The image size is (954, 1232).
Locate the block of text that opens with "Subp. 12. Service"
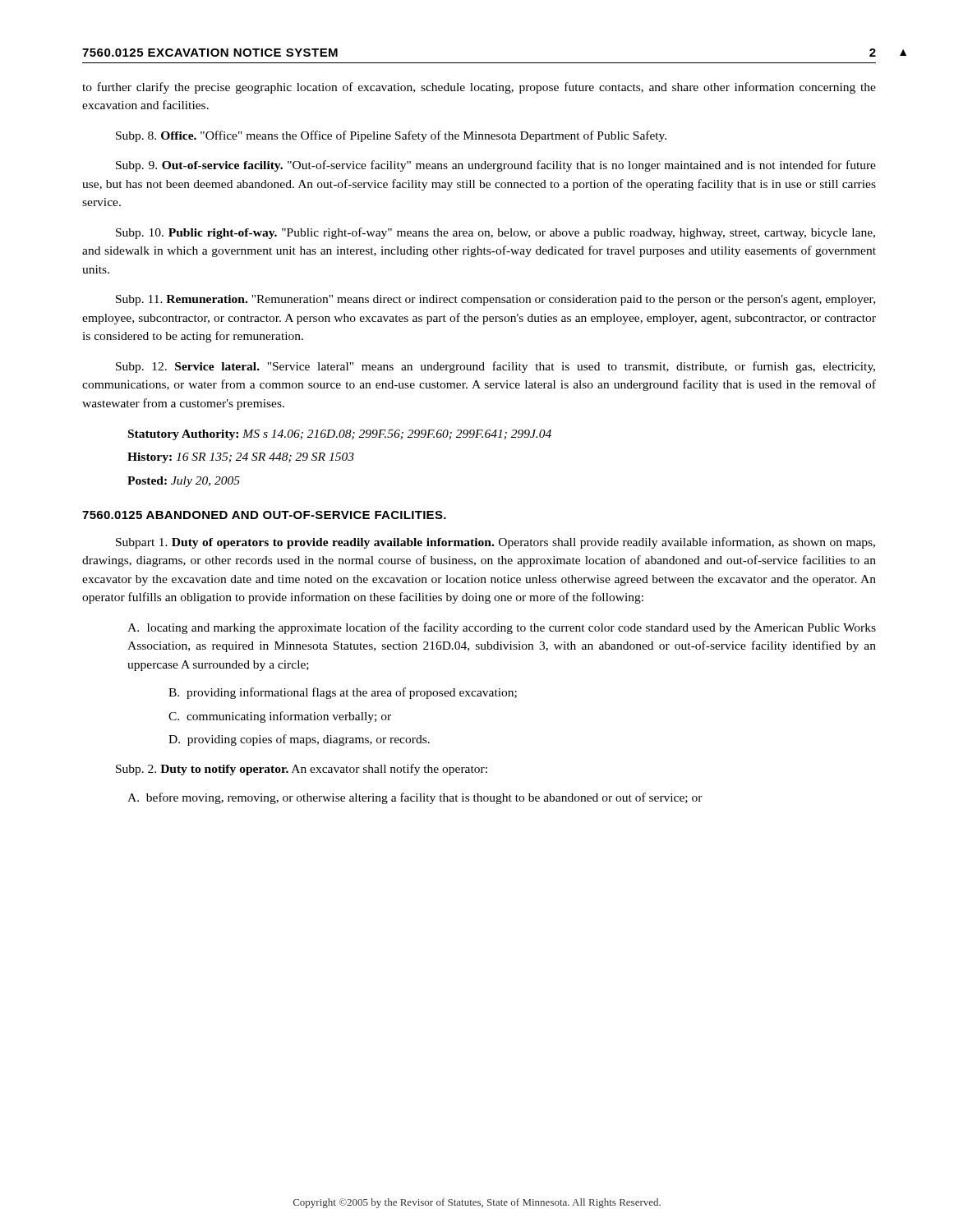479,385
